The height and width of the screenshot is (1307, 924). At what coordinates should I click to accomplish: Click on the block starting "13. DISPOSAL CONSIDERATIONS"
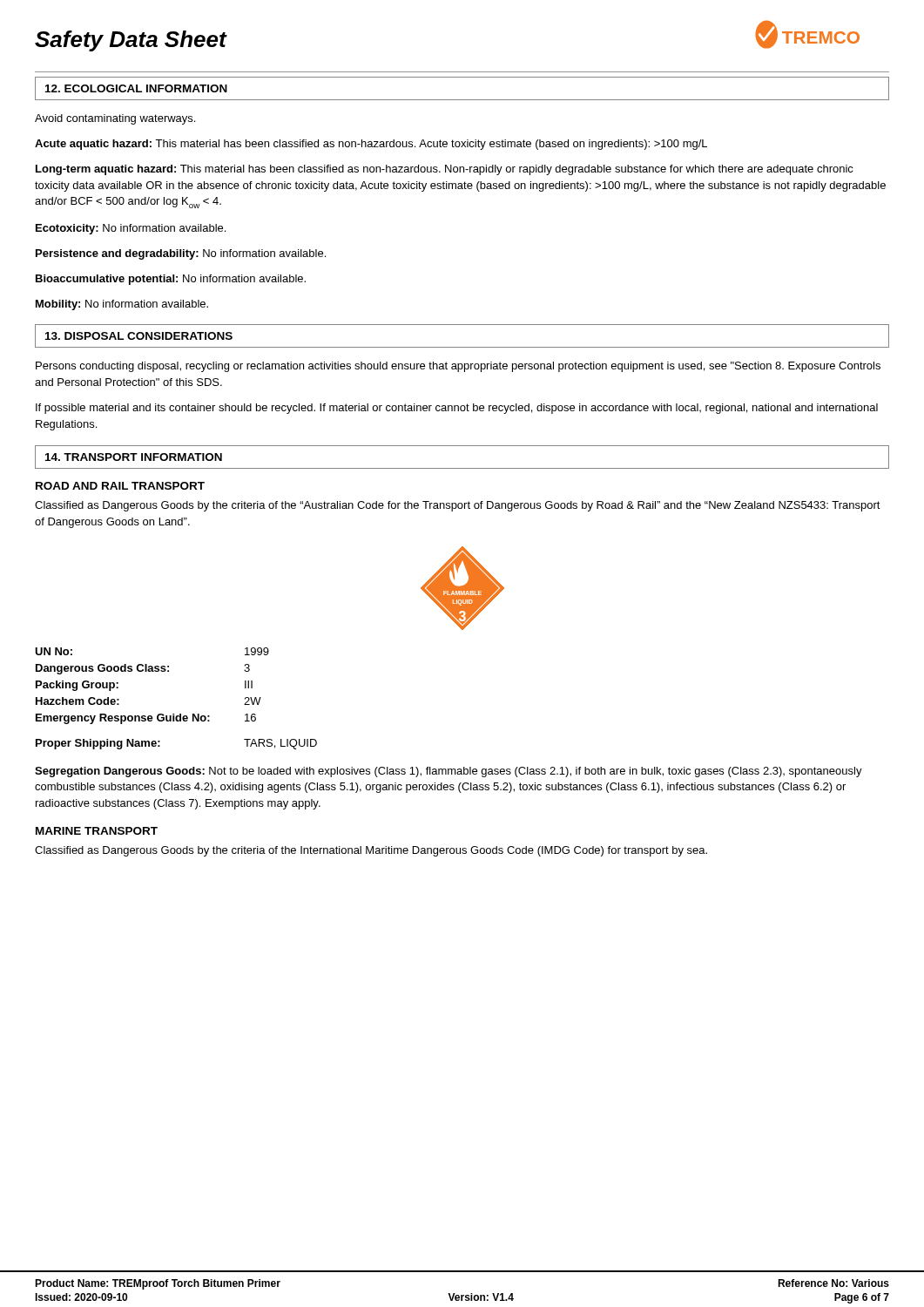tap(139, 336)
